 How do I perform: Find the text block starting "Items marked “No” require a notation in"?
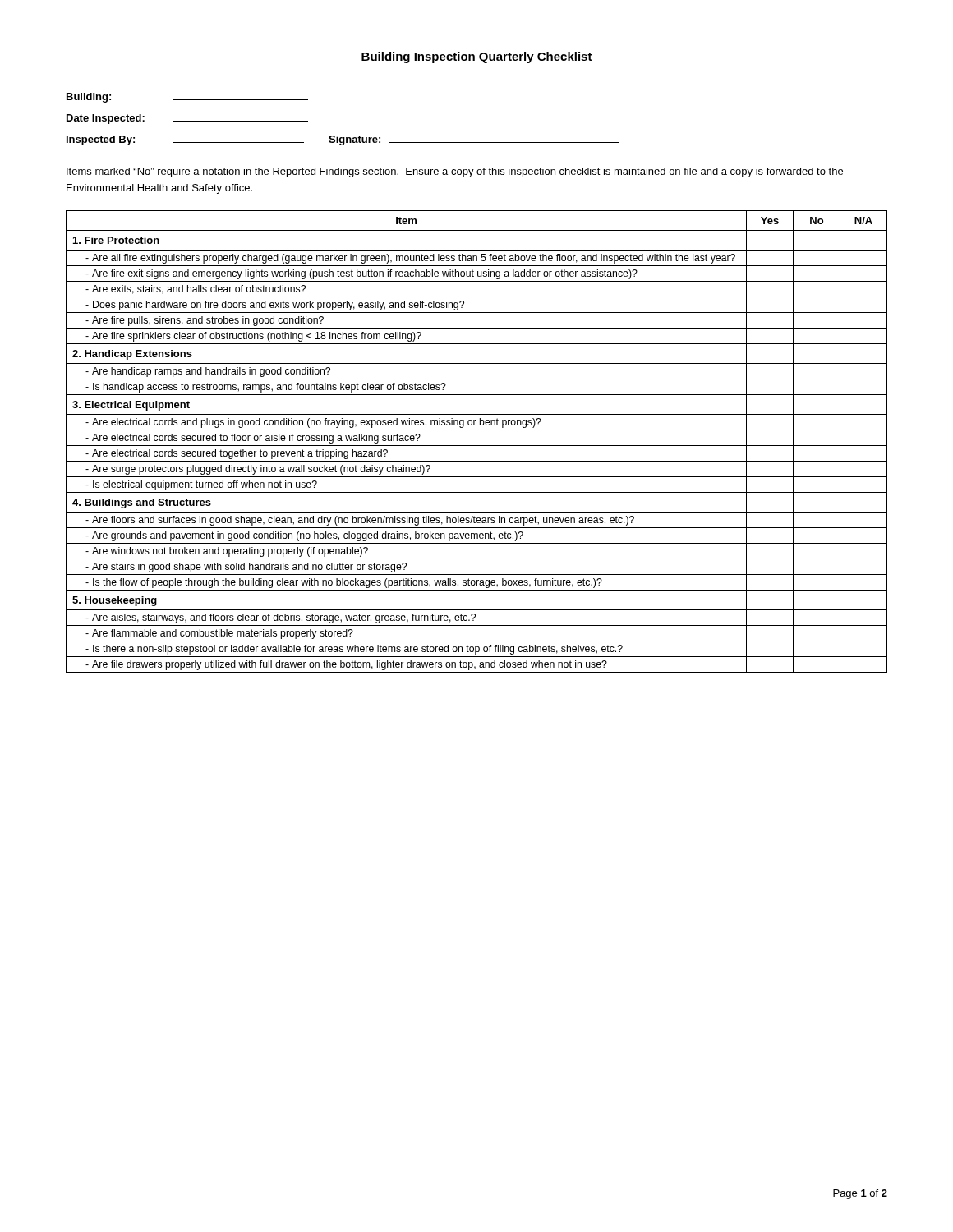(455, 179)
